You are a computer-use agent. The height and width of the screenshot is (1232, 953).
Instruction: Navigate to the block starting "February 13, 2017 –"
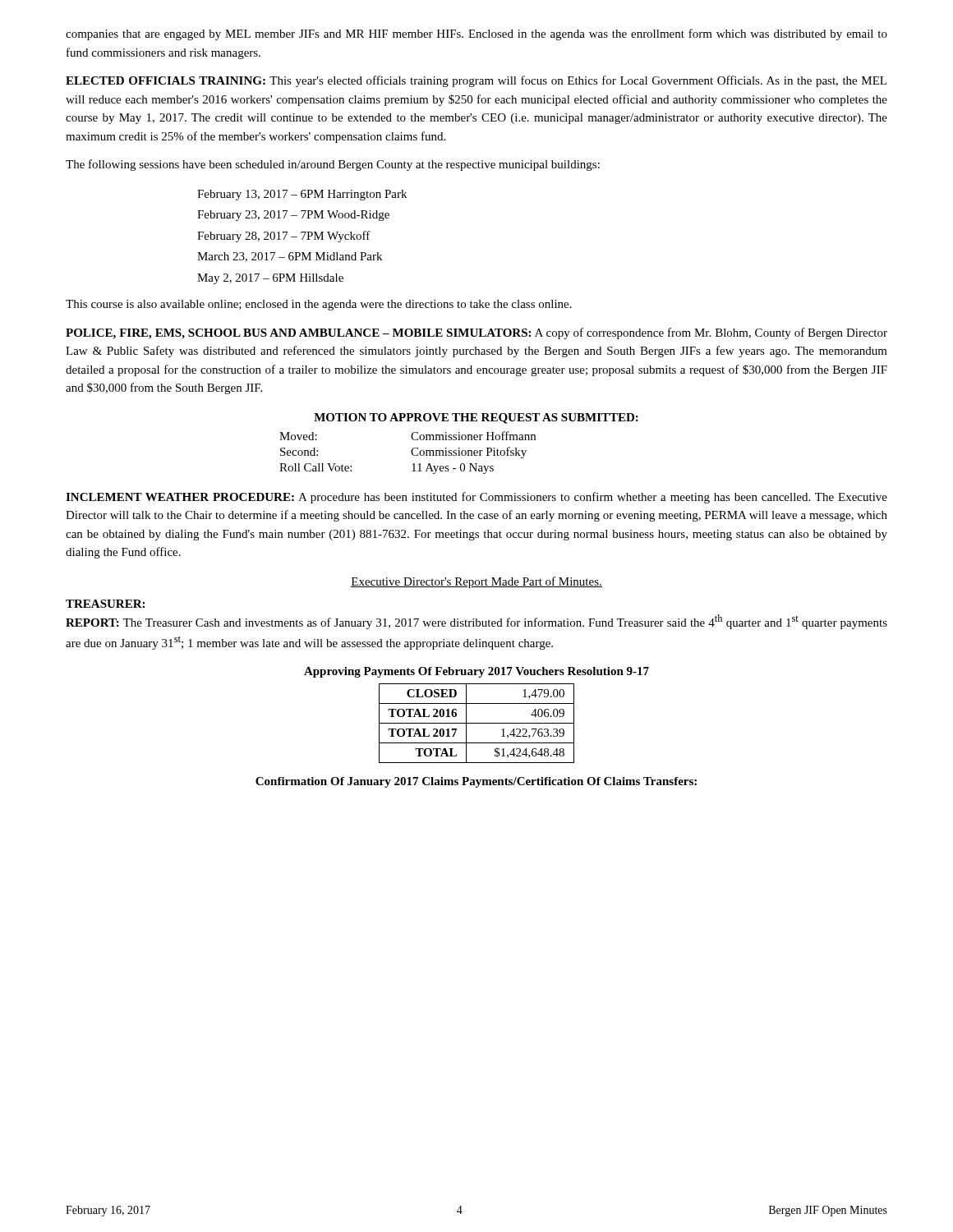(302, 193)
